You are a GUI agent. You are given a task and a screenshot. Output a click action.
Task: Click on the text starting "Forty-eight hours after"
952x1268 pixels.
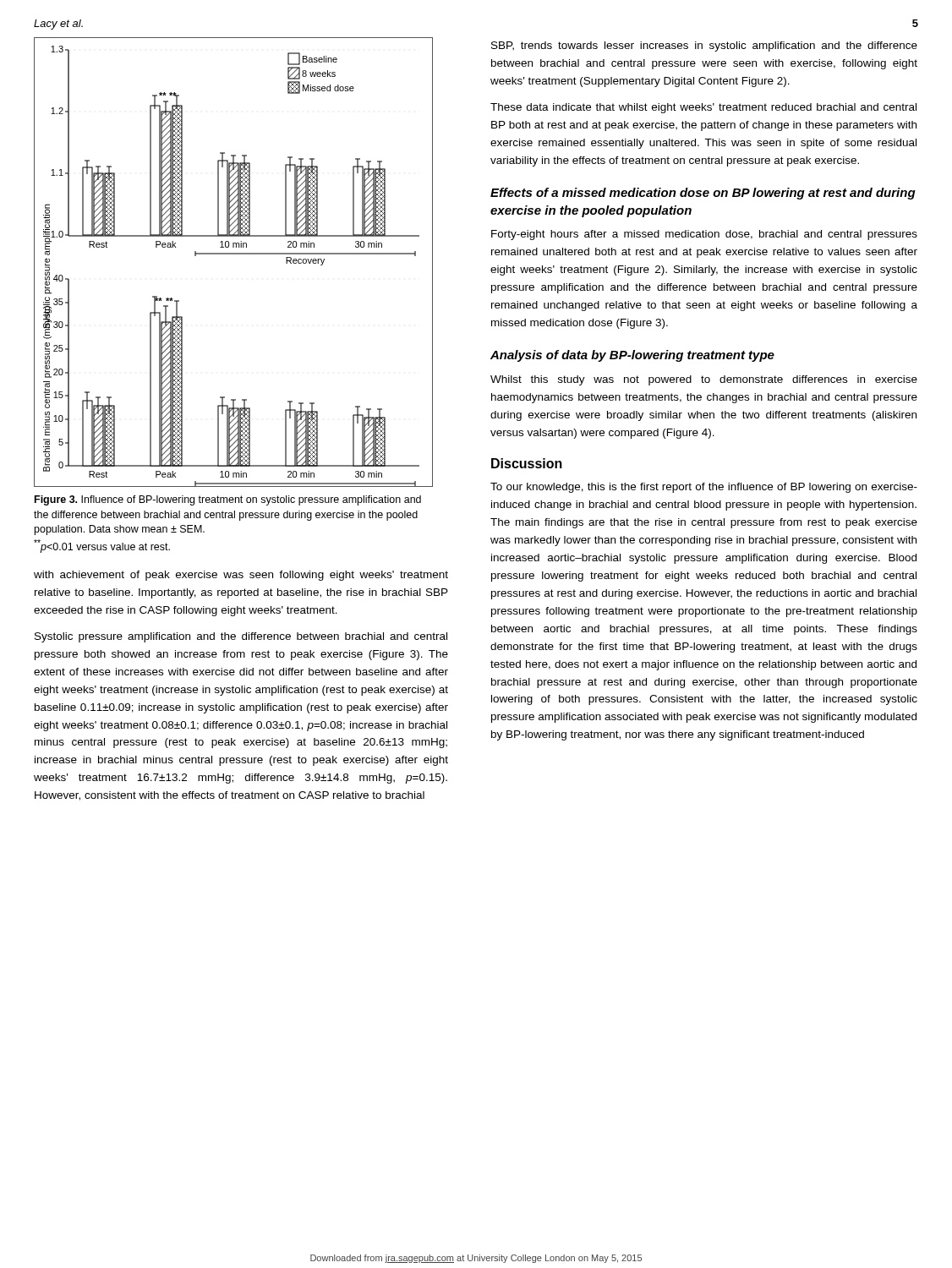[x=704, y=278]
